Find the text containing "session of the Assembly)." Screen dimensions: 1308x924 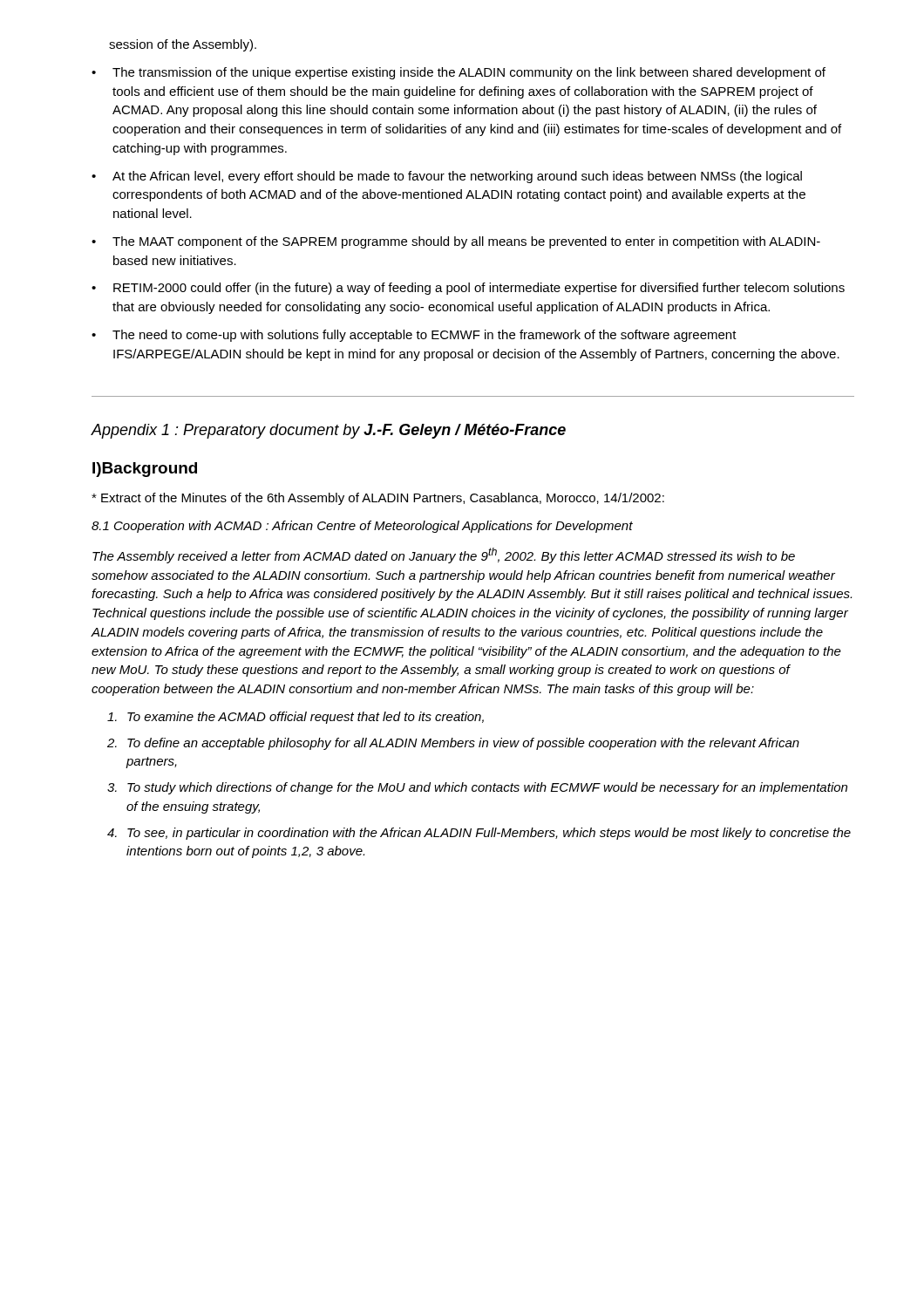point(183,44)
